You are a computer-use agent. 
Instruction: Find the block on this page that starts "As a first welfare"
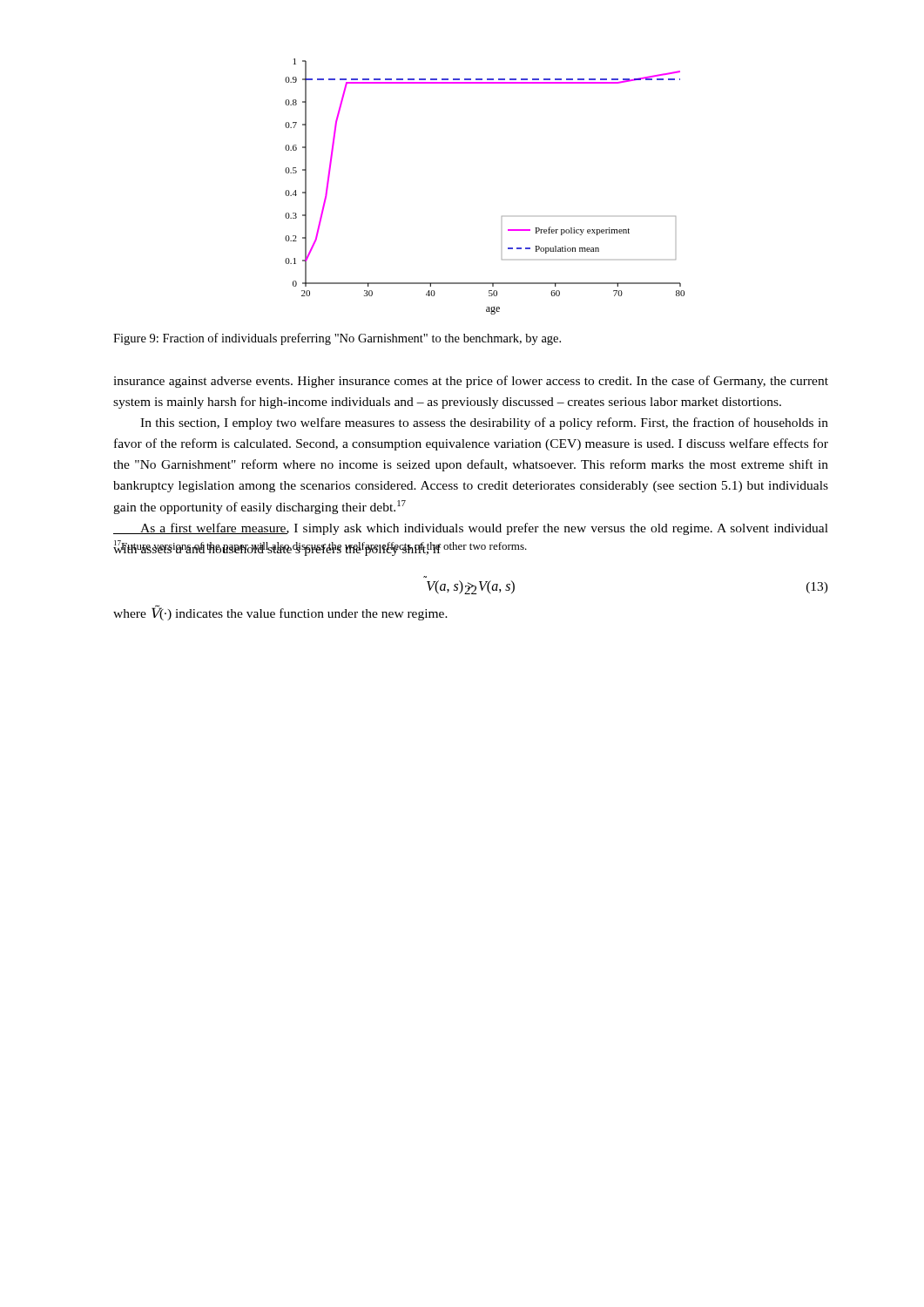471,538
